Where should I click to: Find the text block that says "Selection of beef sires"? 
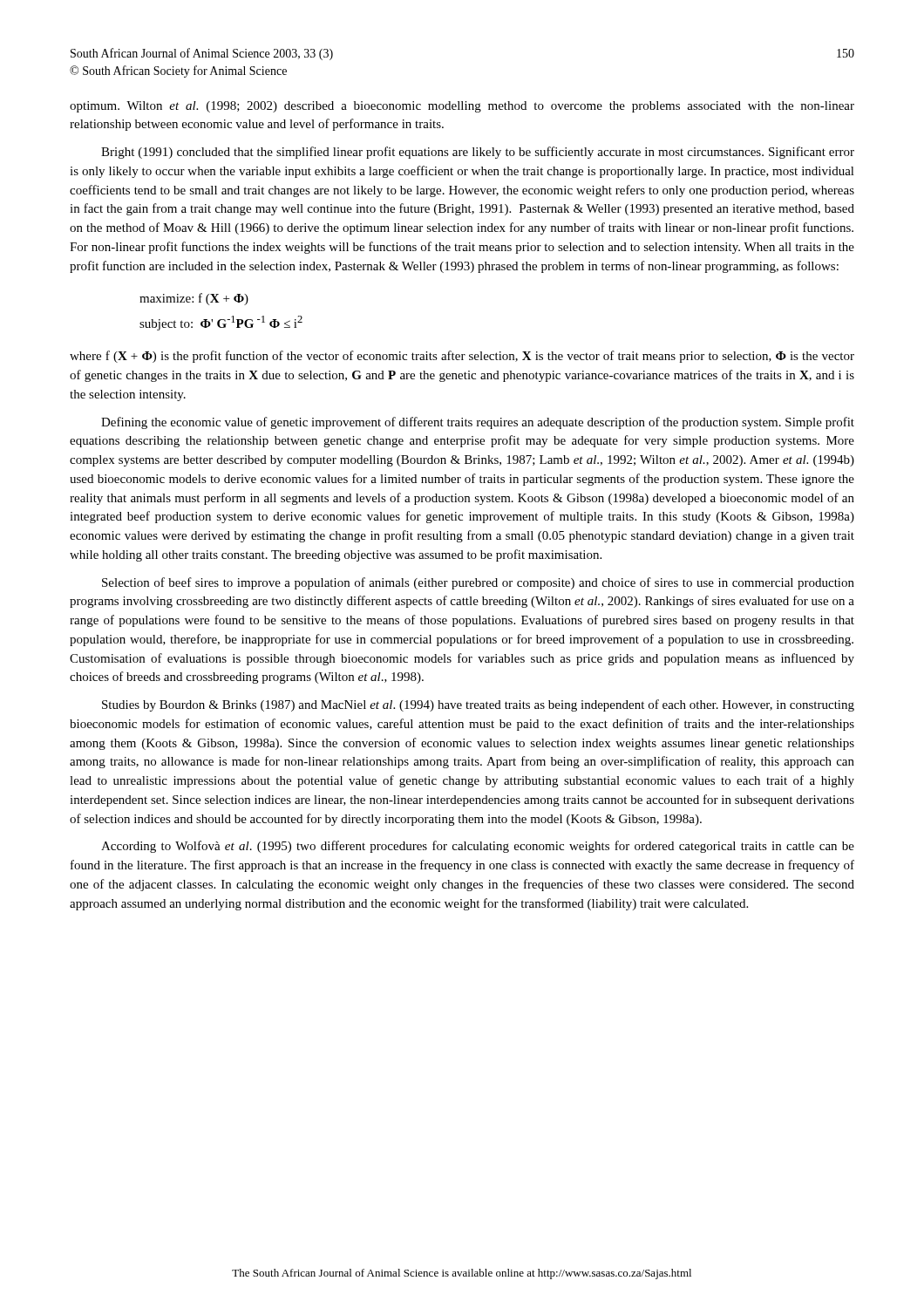tap(462, 630)
